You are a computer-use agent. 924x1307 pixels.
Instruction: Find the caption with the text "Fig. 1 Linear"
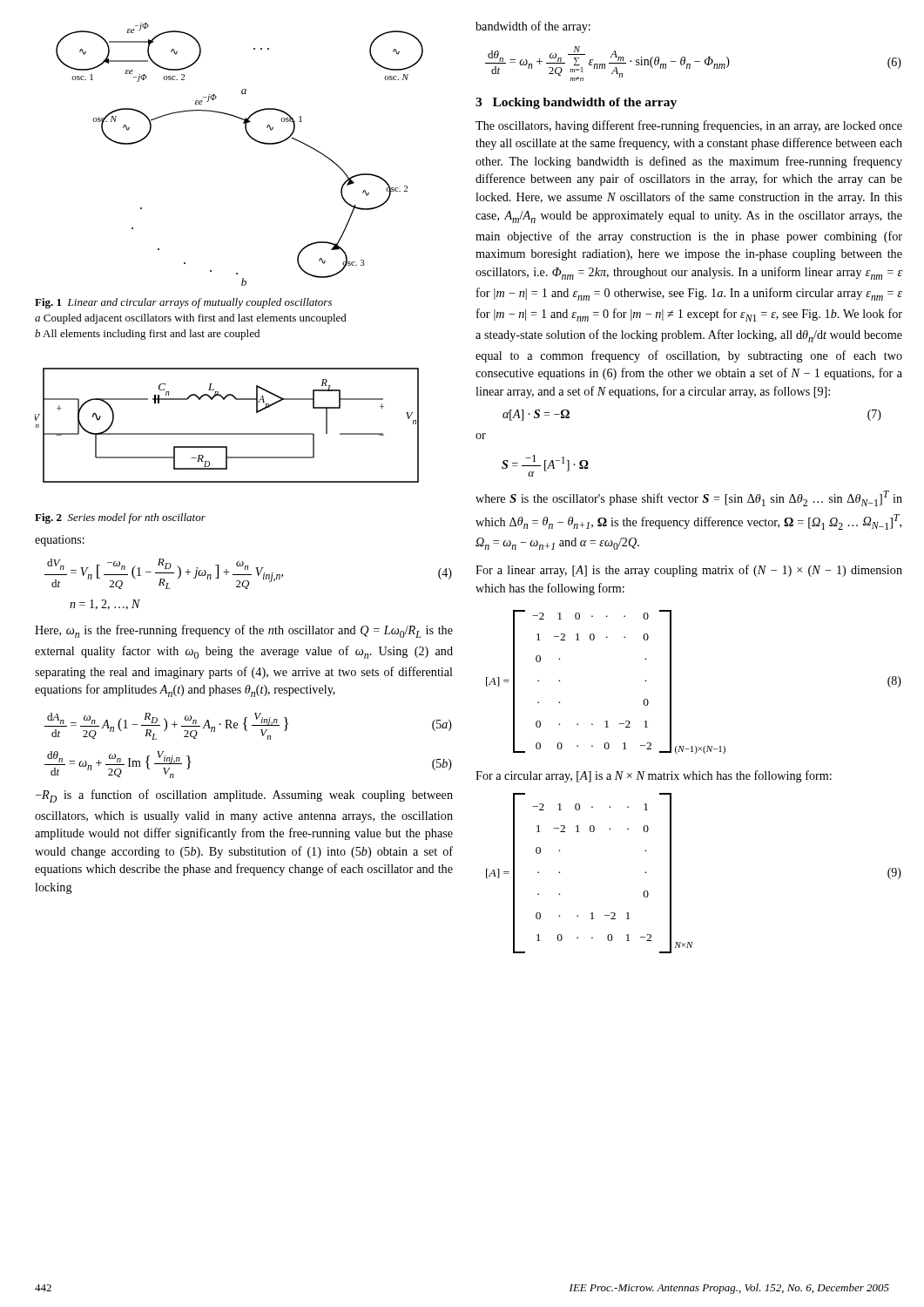[x=191, y=318]
